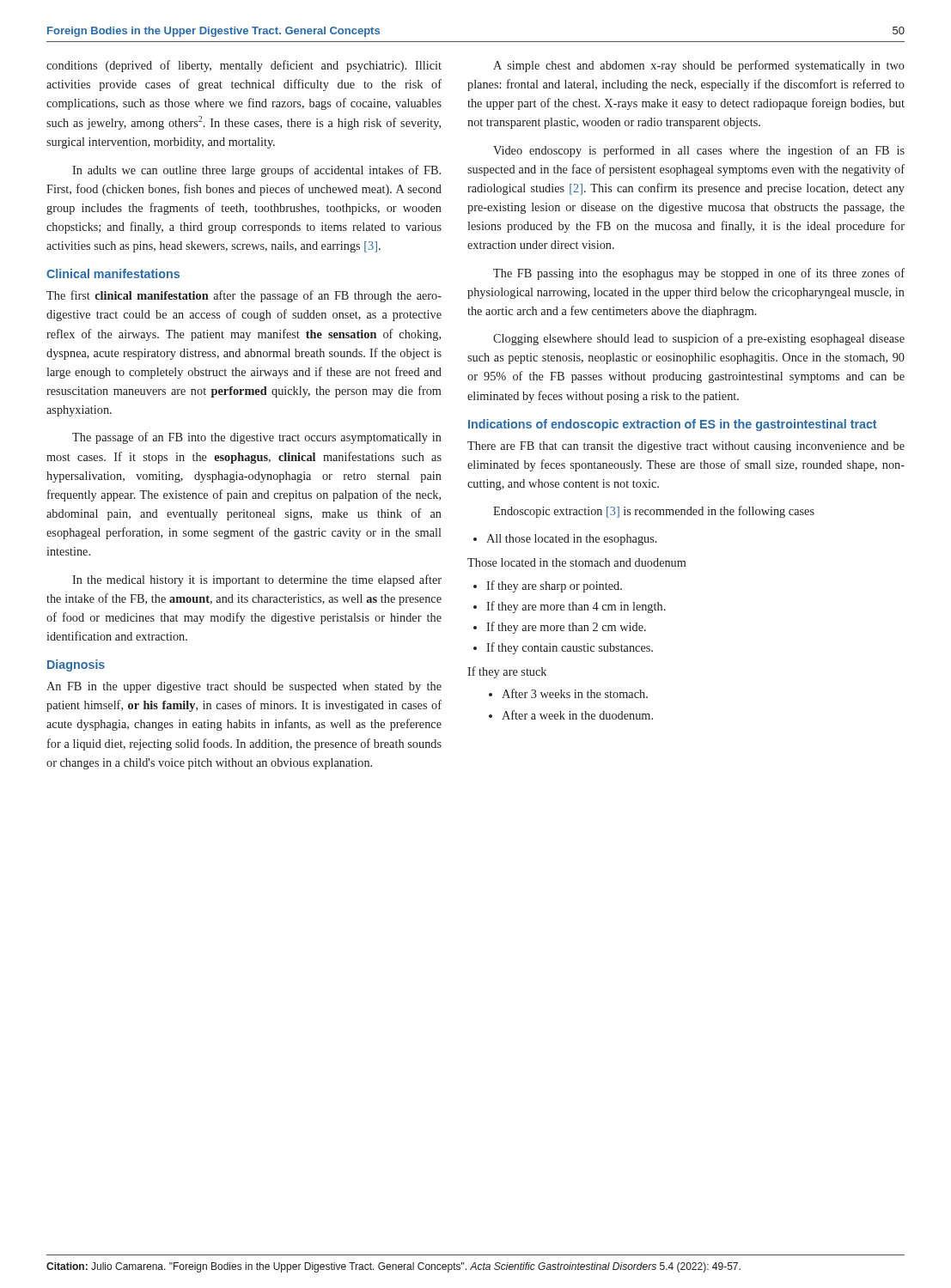Select the text block that reads "An FB in"
951x1288 pixels.
244,724
